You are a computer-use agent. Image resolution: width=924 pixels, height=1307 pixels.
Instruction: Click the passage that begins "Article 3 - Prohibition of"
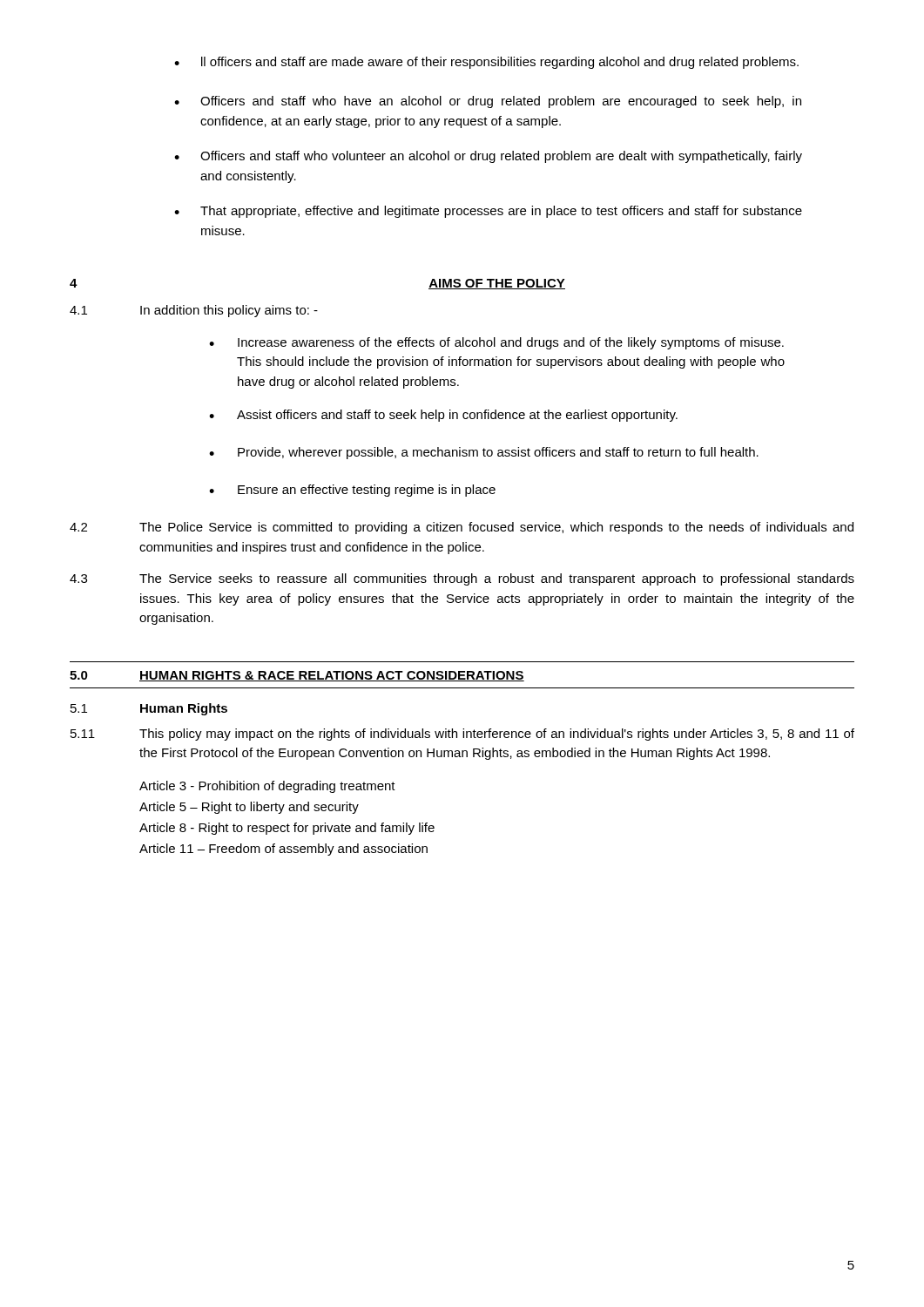click(267, 785)
